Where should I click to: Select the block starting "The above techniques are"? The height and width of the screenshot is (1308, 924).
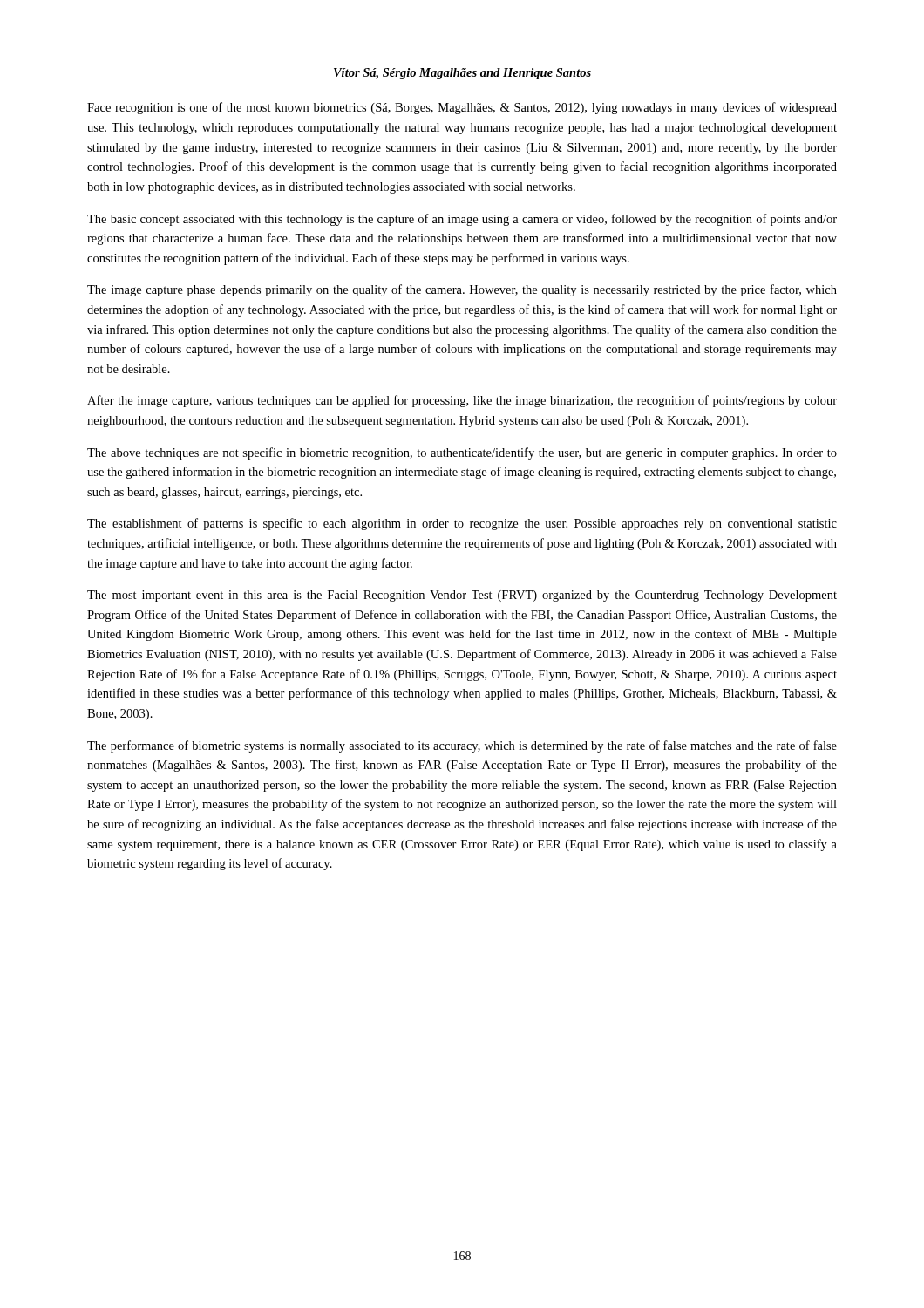pyautogui.click(x=462, y=472)
